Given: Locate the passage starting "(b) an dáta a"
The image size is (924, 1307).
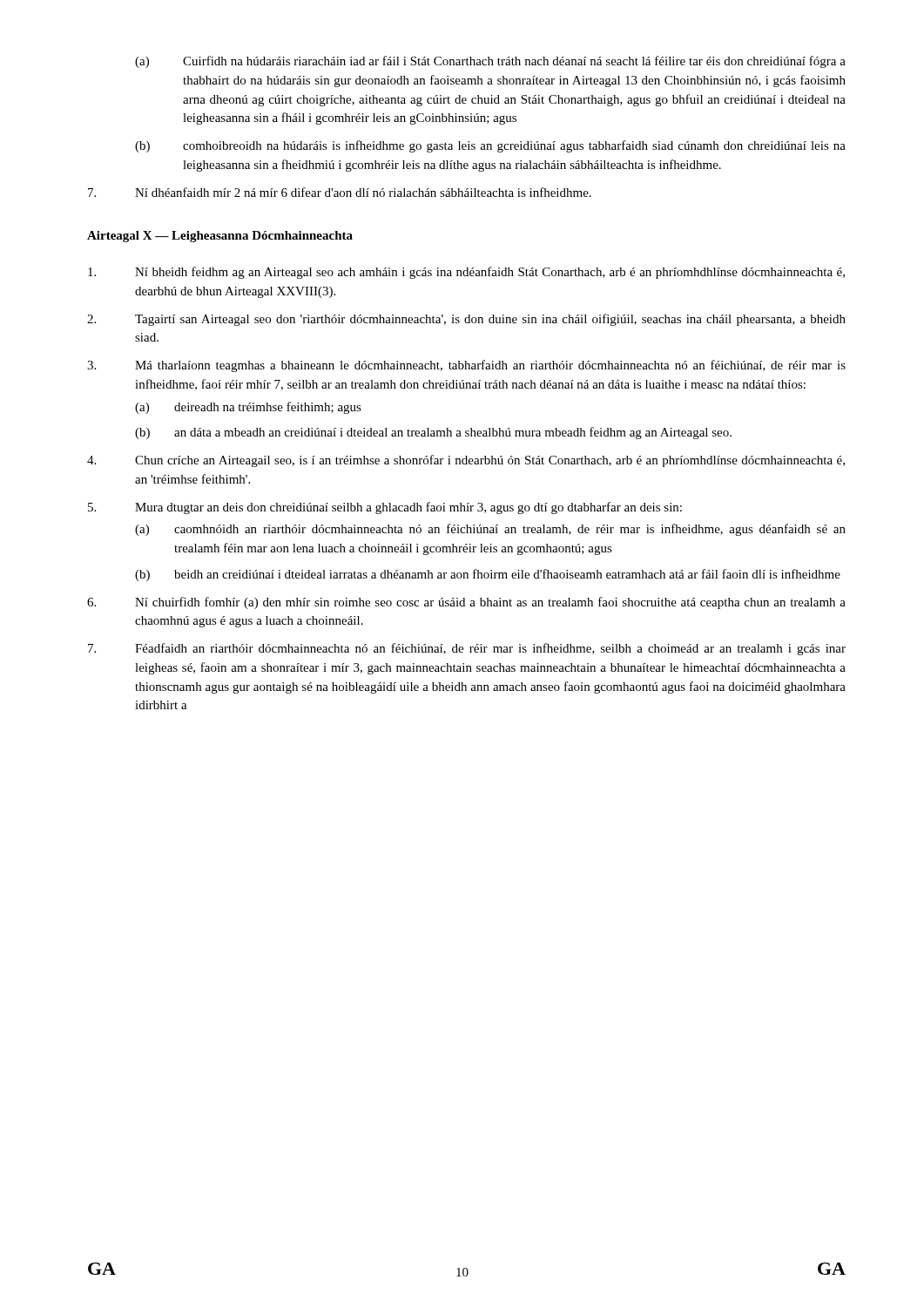Looking at the screenshot, I should [490, 433].
